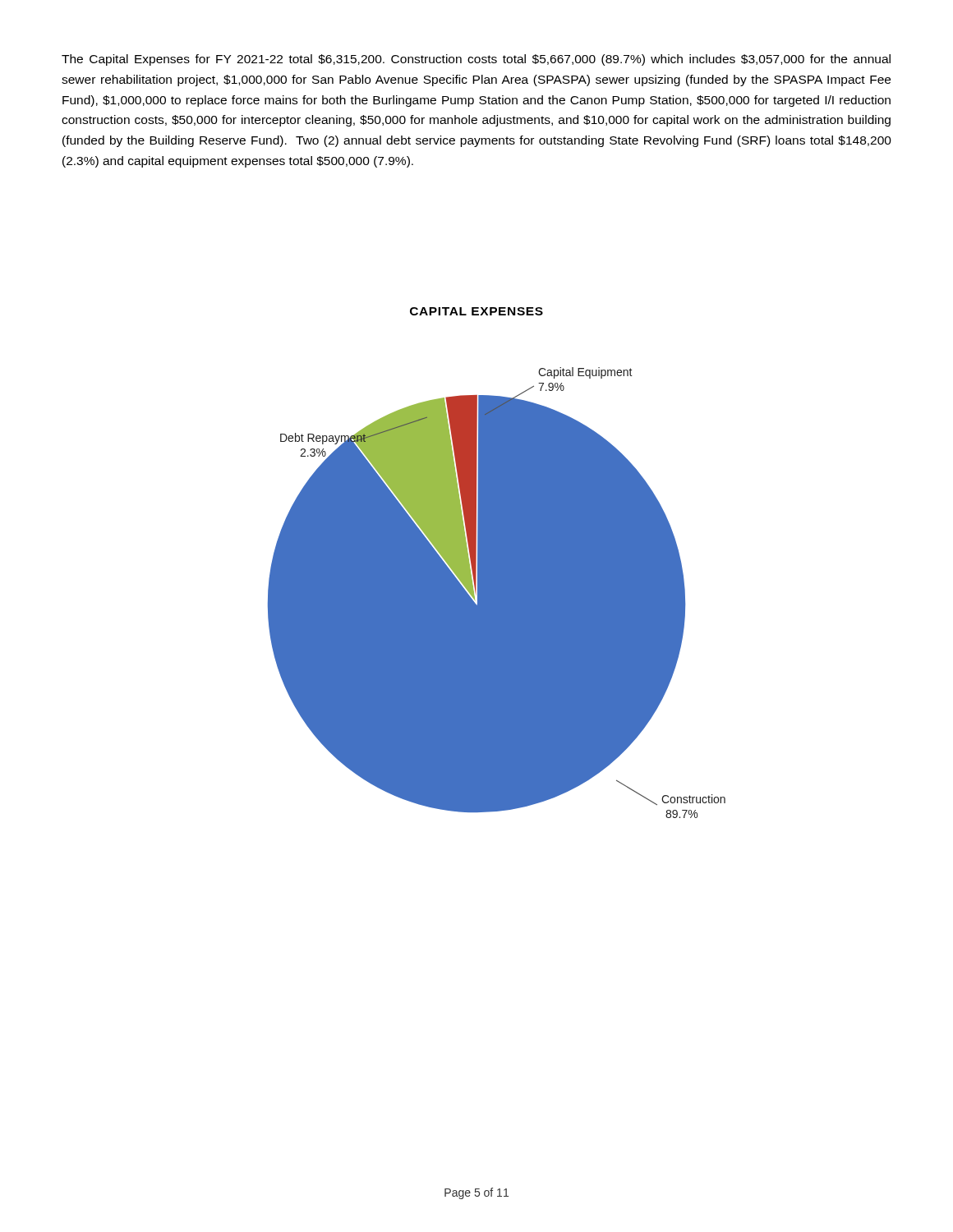This screenshot has width=953, height=1232.
Task: Select the pie chart
Action: pos(476,624)
